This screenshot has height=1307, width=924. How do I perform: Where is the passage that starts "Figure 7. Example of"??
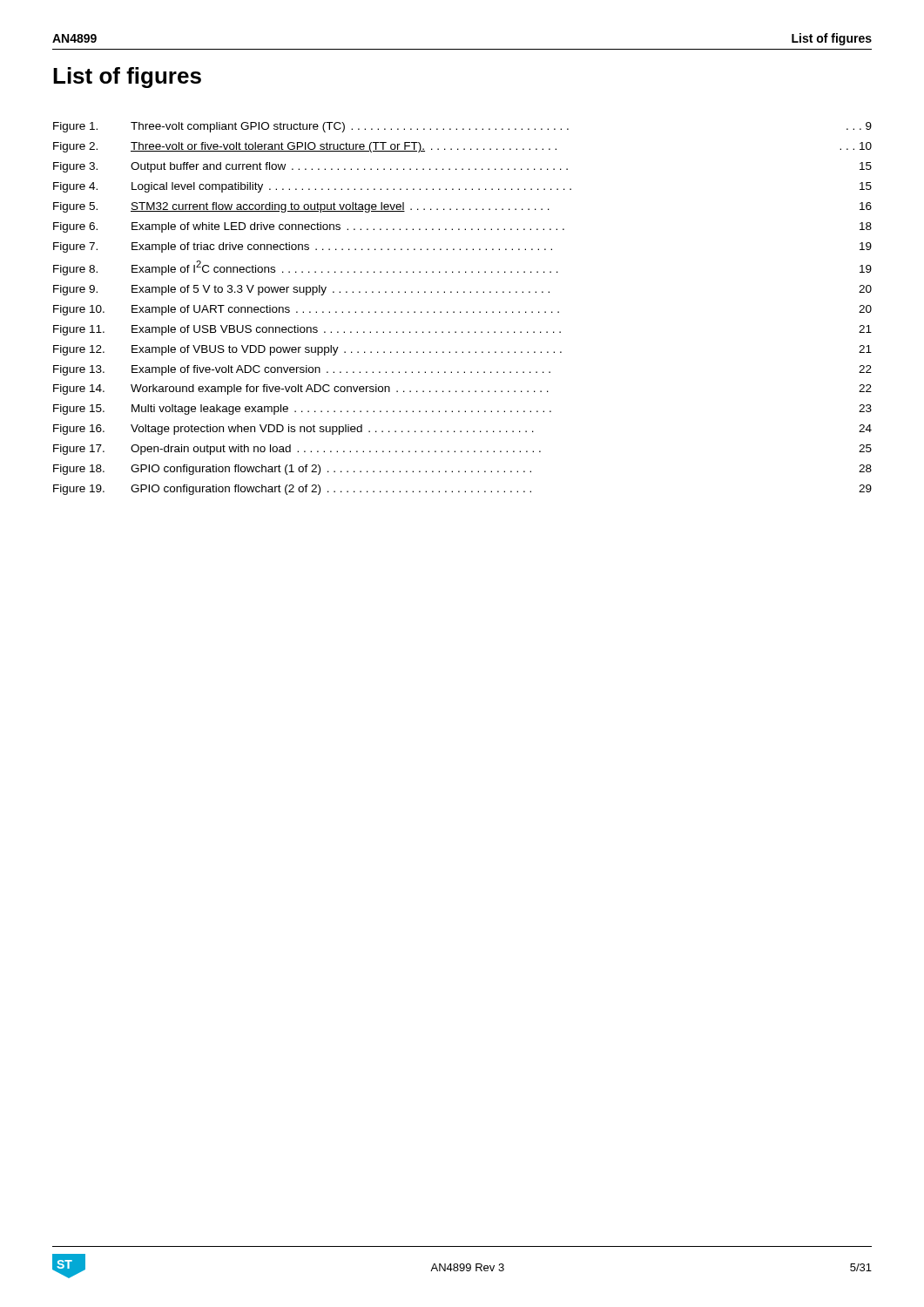462,247
